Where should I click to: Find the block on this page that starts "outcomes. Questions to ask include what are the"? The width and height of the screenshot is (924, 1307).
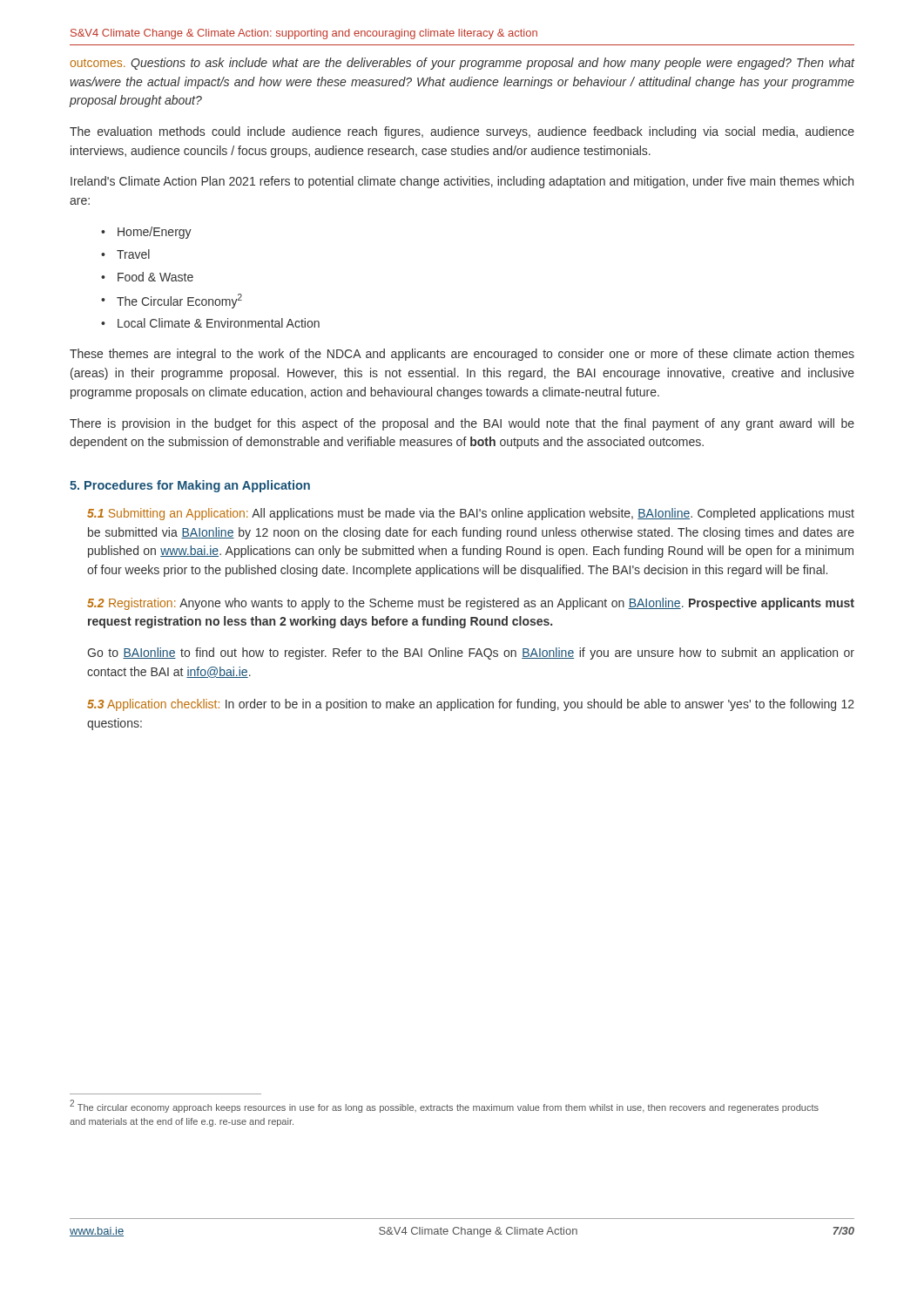pyautogui.click(x=462, y=82)
